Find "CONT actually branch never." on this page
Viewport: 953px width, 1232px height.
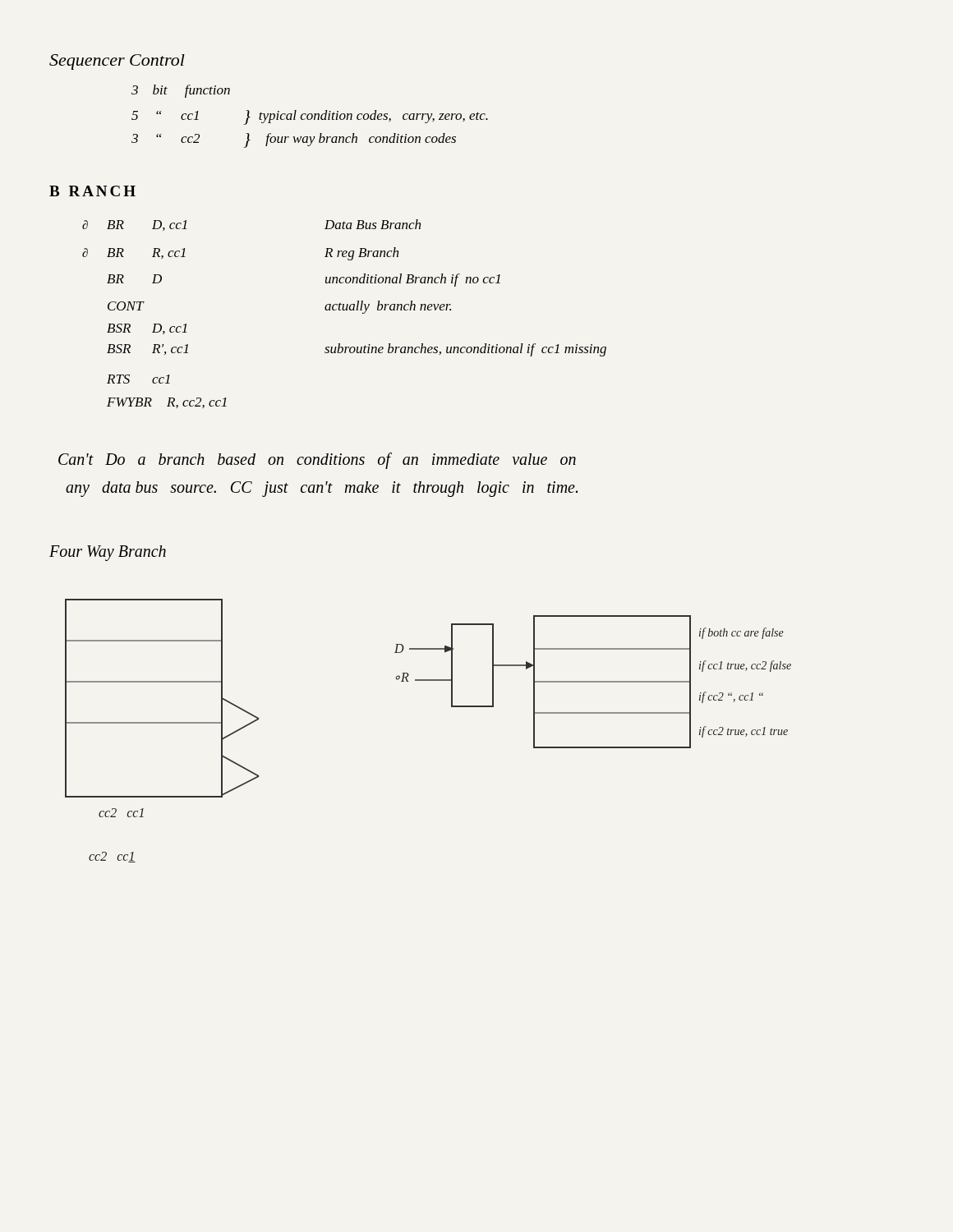click(125, 307)
